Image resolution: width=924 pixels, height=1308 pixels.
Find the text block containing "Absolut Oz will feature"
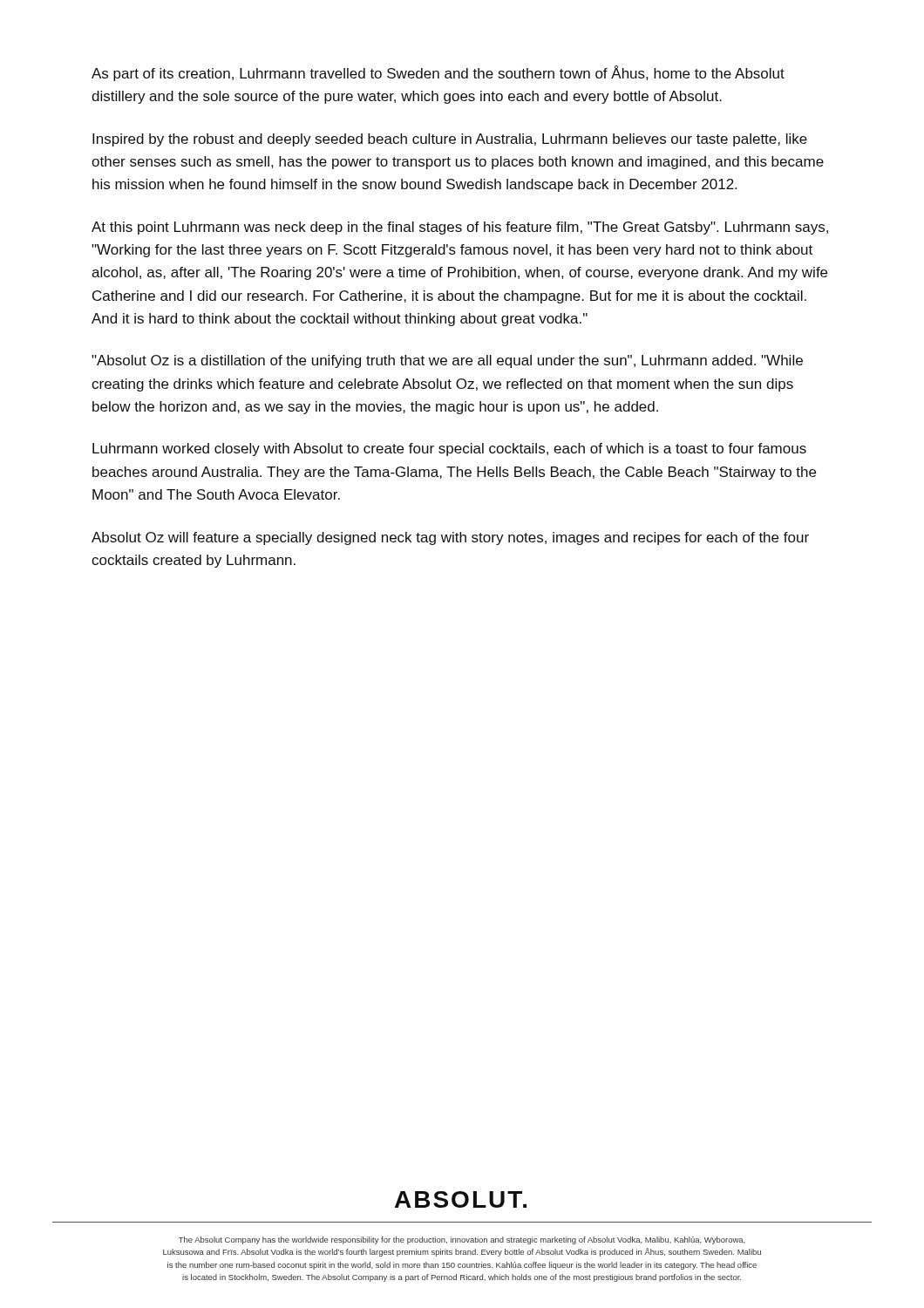pyautogui.click(x=462, y=549)
